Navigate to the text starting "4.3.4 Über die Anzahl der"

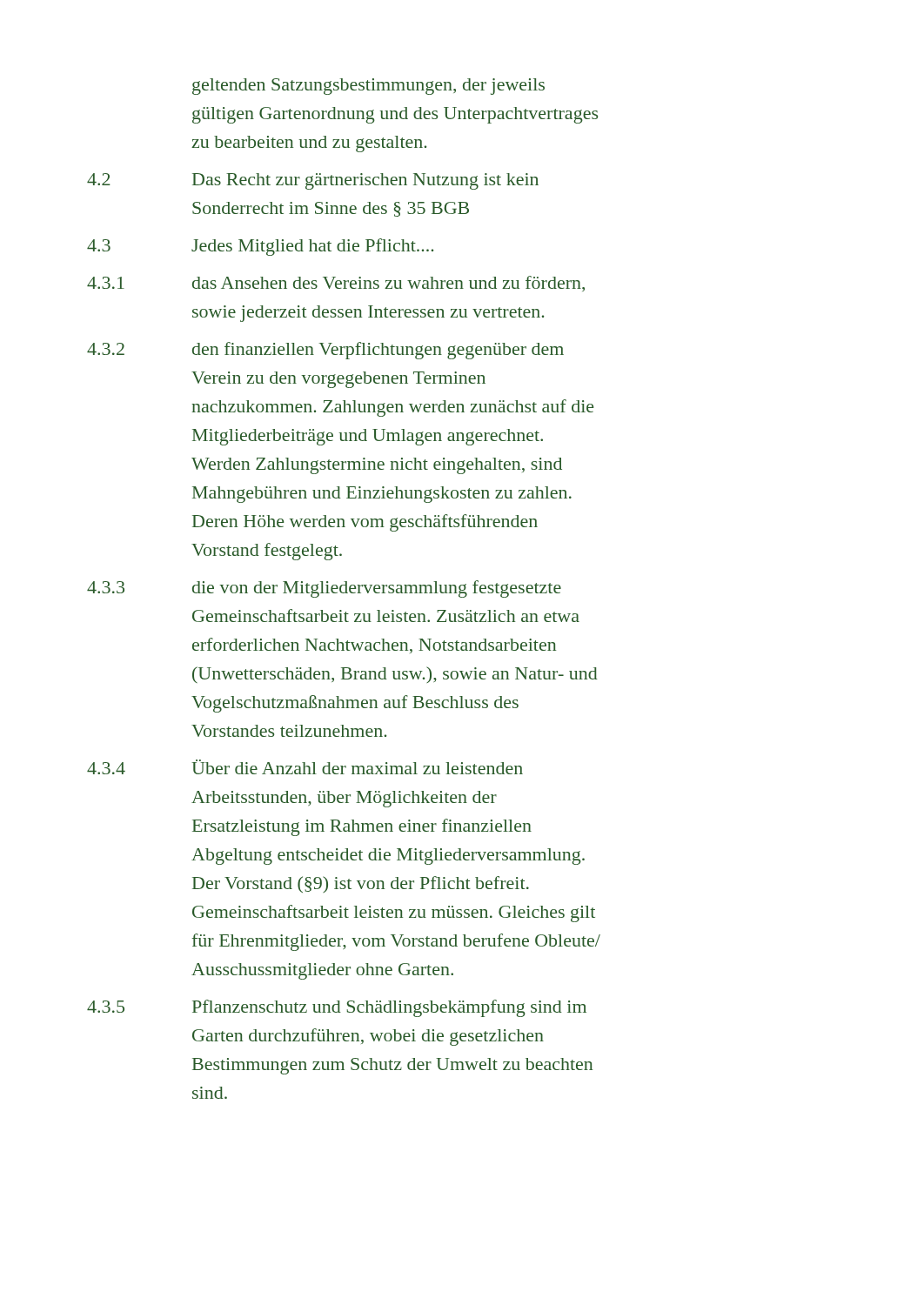click(x=470, y=868)
